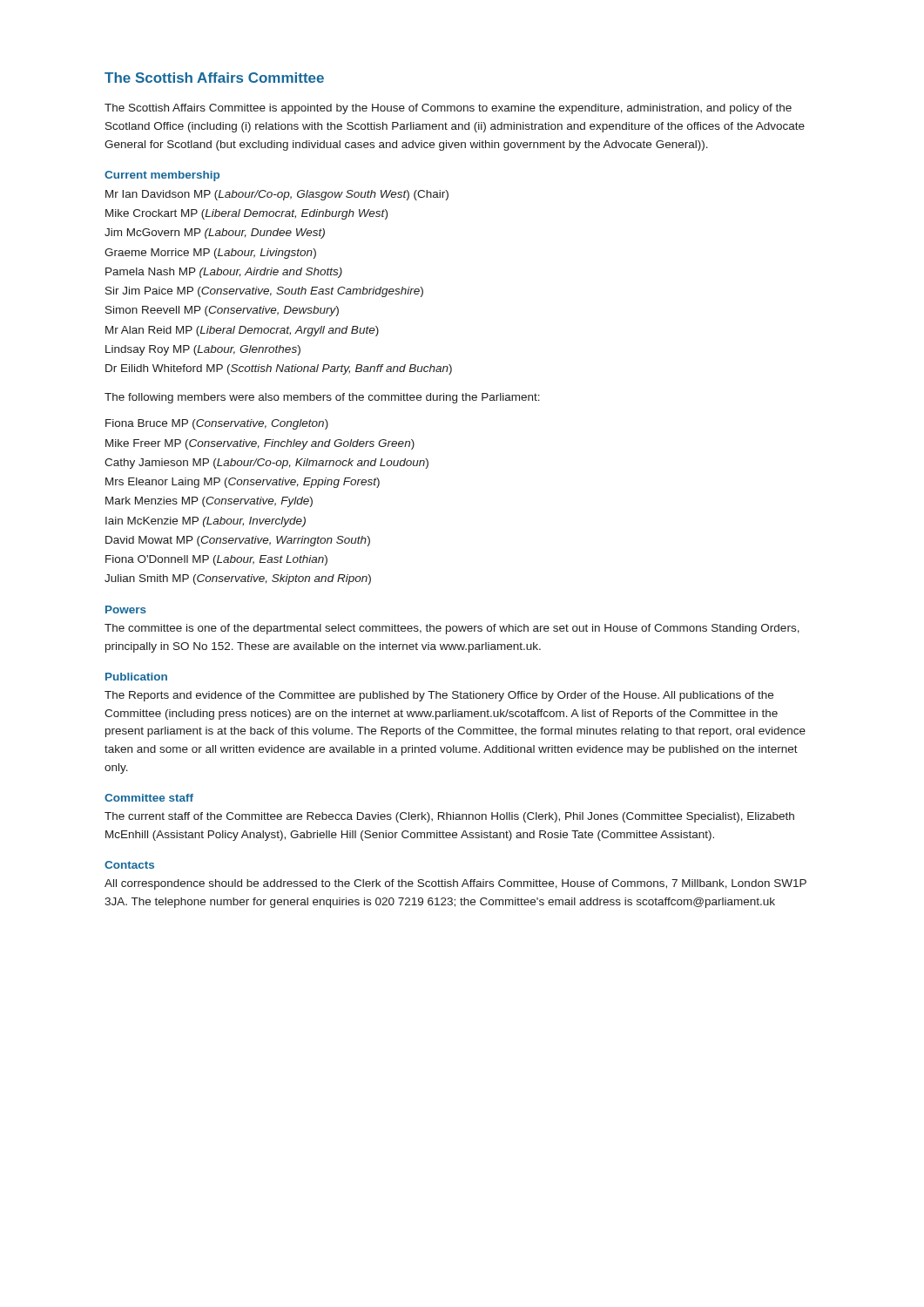
Task: Point to the block beginning "Graeme Morrice MP (Labour,"
Action: tap(211, 252)
